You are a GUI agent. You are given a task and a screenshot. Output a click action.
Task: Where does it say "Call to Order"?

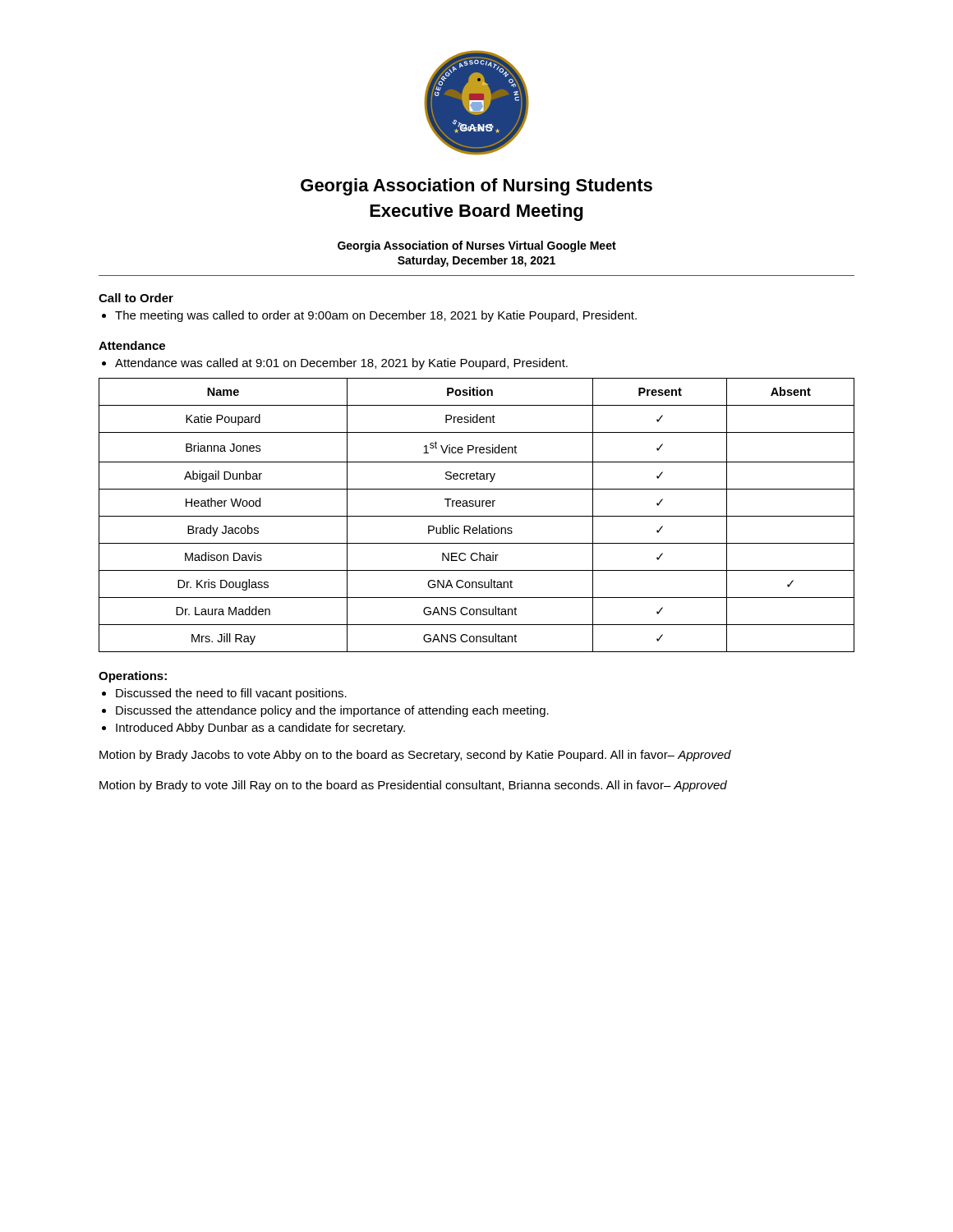click(136, 297)
